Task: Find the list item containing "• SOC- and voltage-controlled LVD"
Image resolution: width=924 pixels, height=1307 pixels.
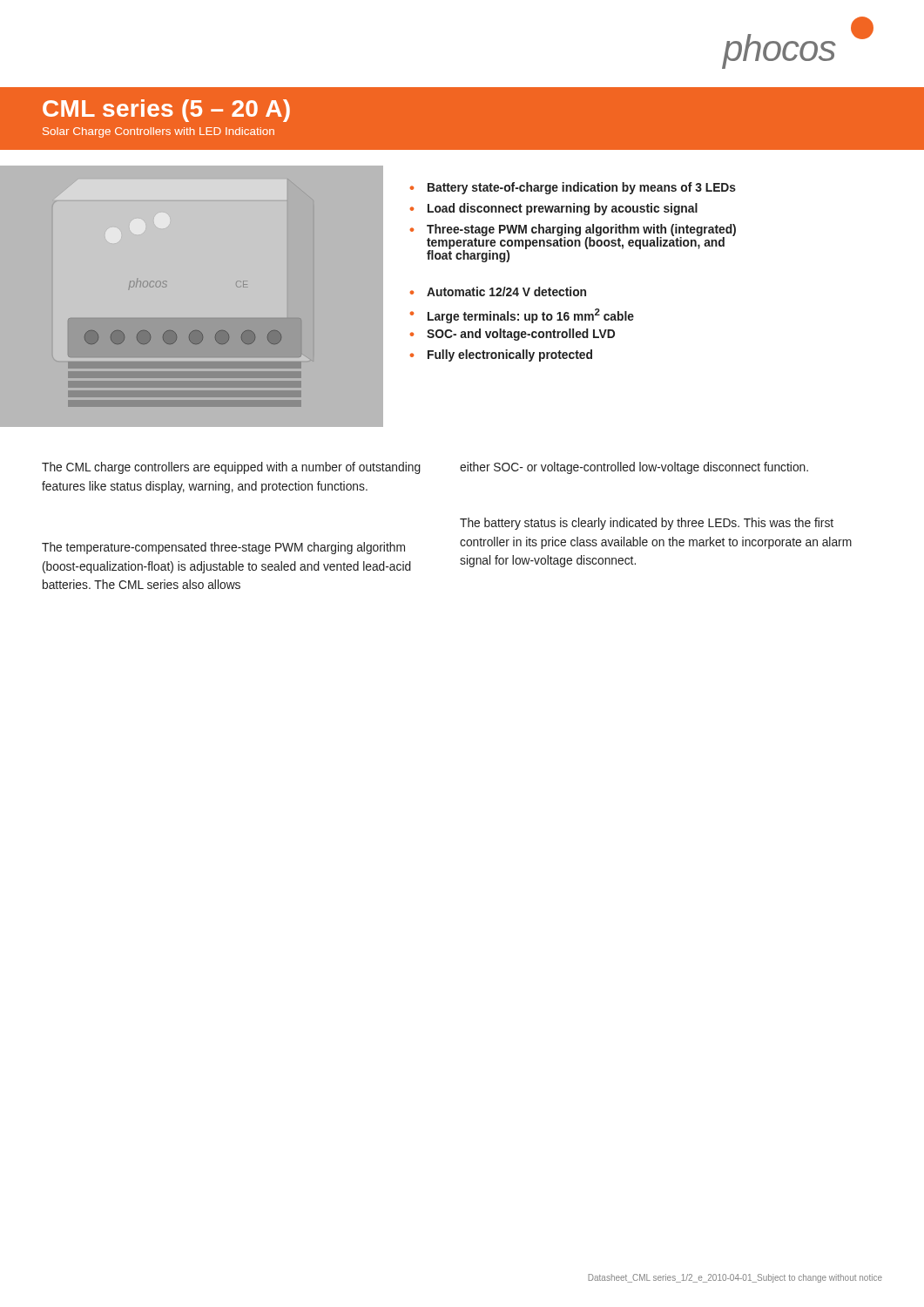Action: coord(512,335)
